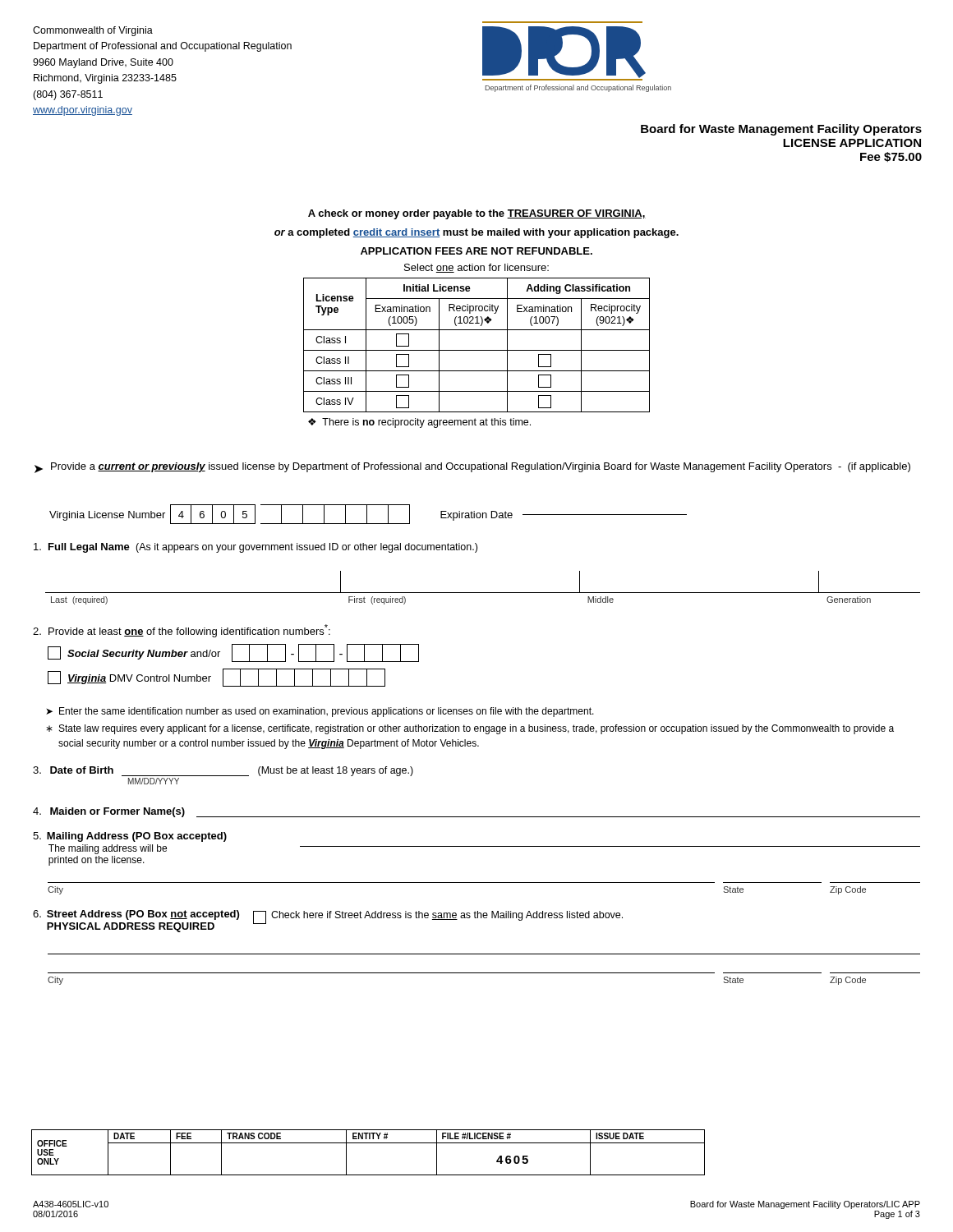The width and height of the screenshot is (953, 1232).
Task: Locate the text starting "Street Address (PO Box not accepted) PHYSICAL ADDRESS"
Action: tap(476, 946)
